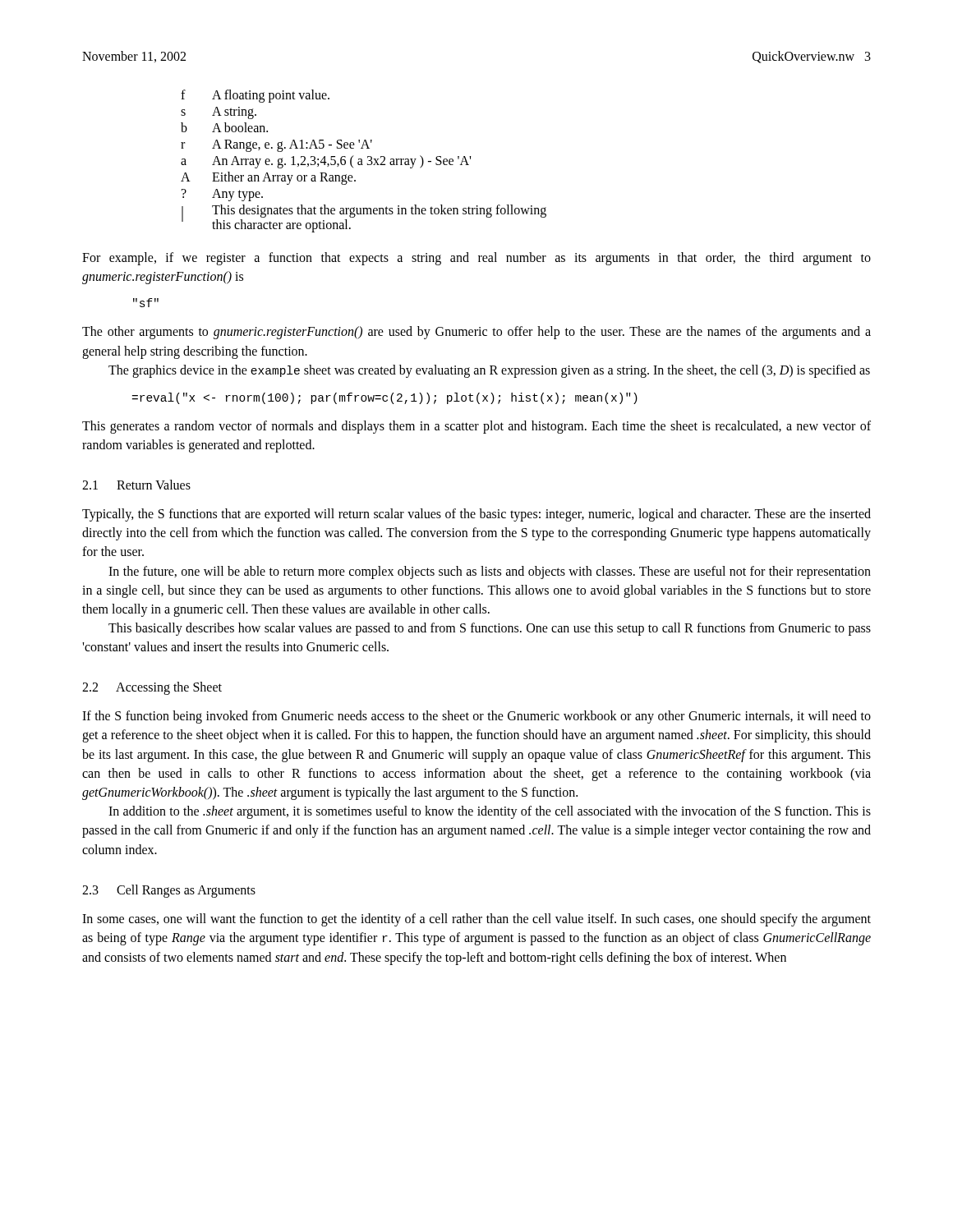Point to the text block starting "2.3 Cell Ranges as"

169,890
